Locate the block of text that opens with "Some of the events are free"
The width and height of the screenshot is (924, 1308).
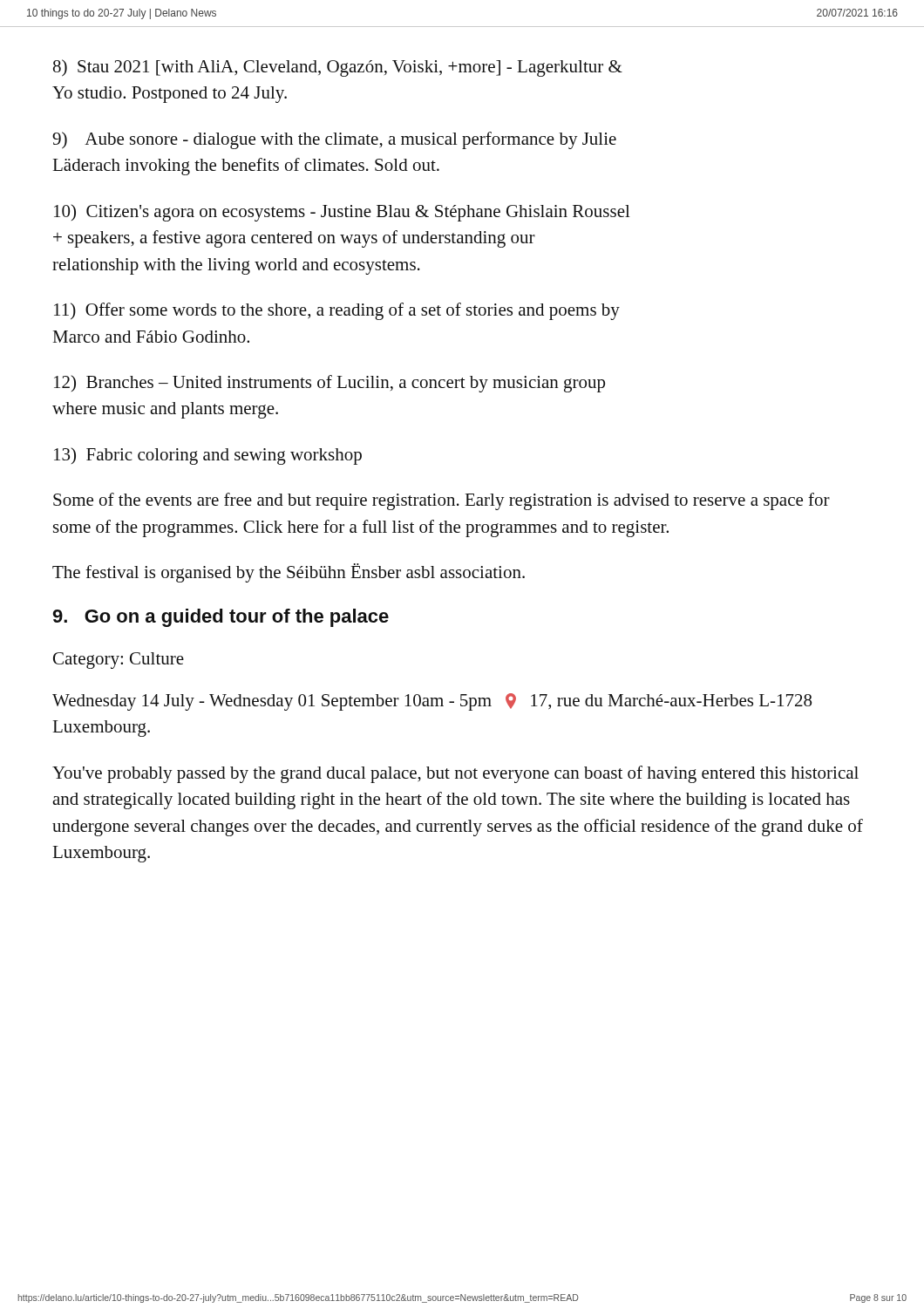[441, 513]
